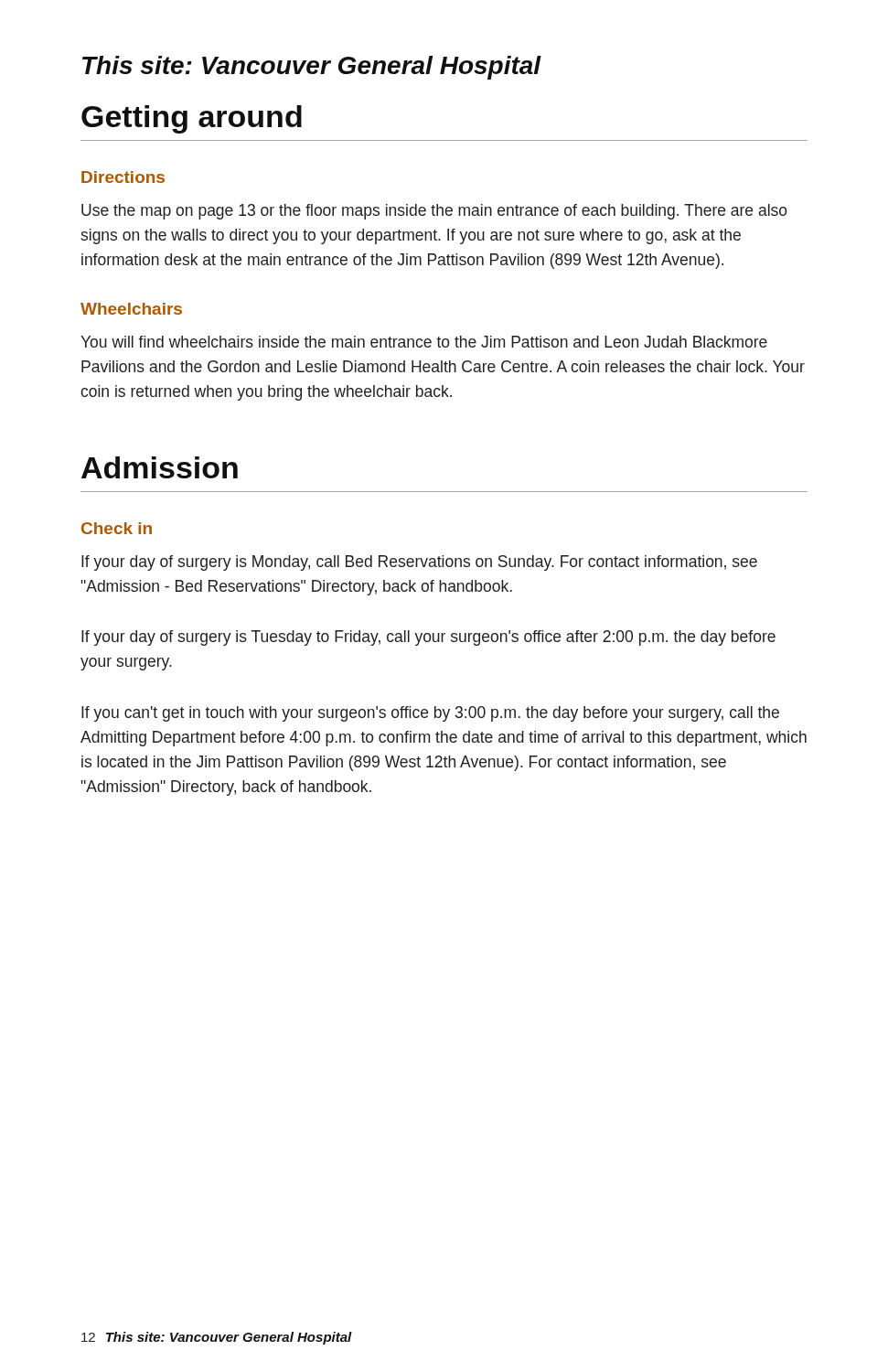
Task: Locate the title that opens with "This site: Vancouver"
Action: (x=444, y=66)
